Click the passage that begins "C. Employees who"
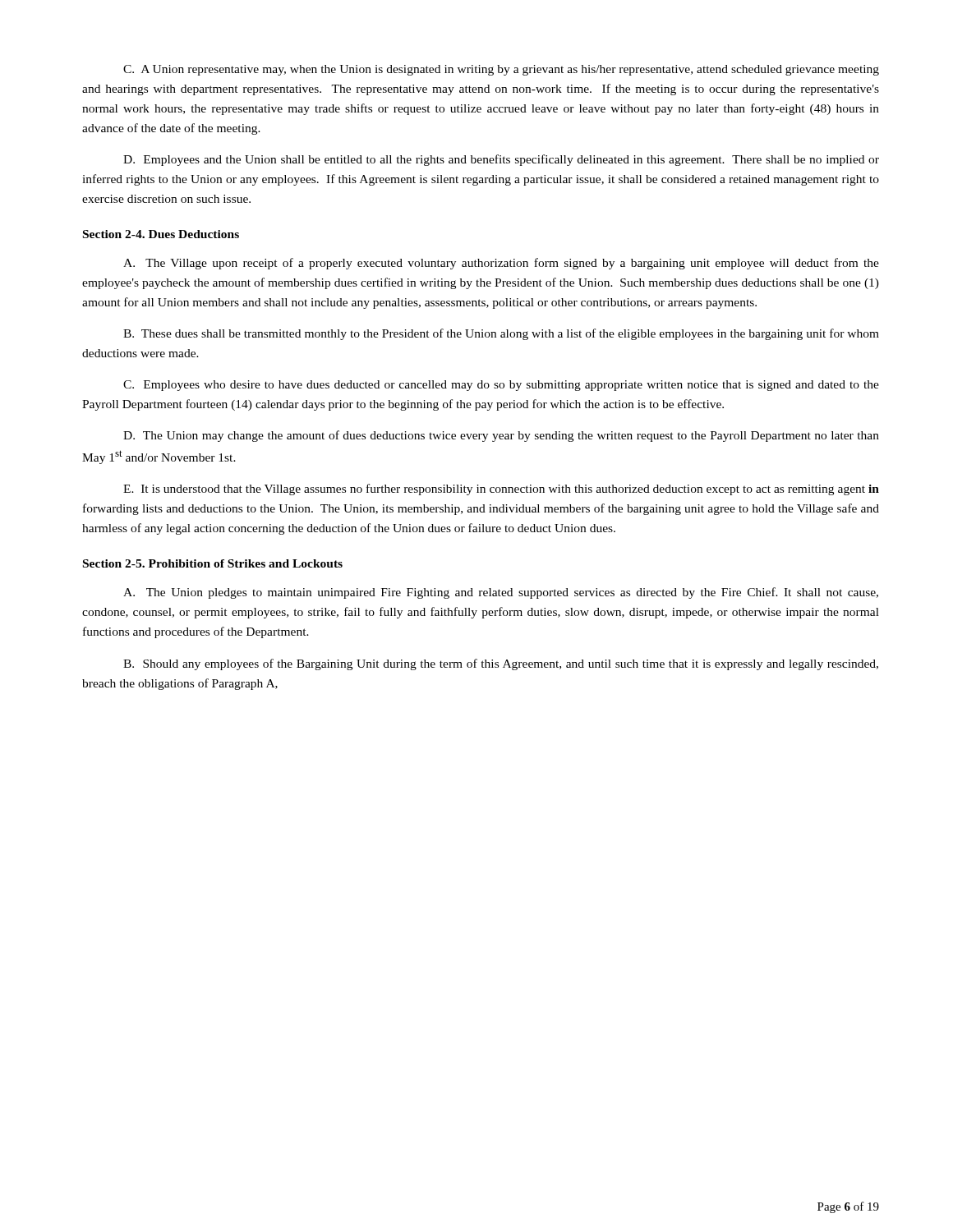This screenshot has height=1232, width=953. 481,394
